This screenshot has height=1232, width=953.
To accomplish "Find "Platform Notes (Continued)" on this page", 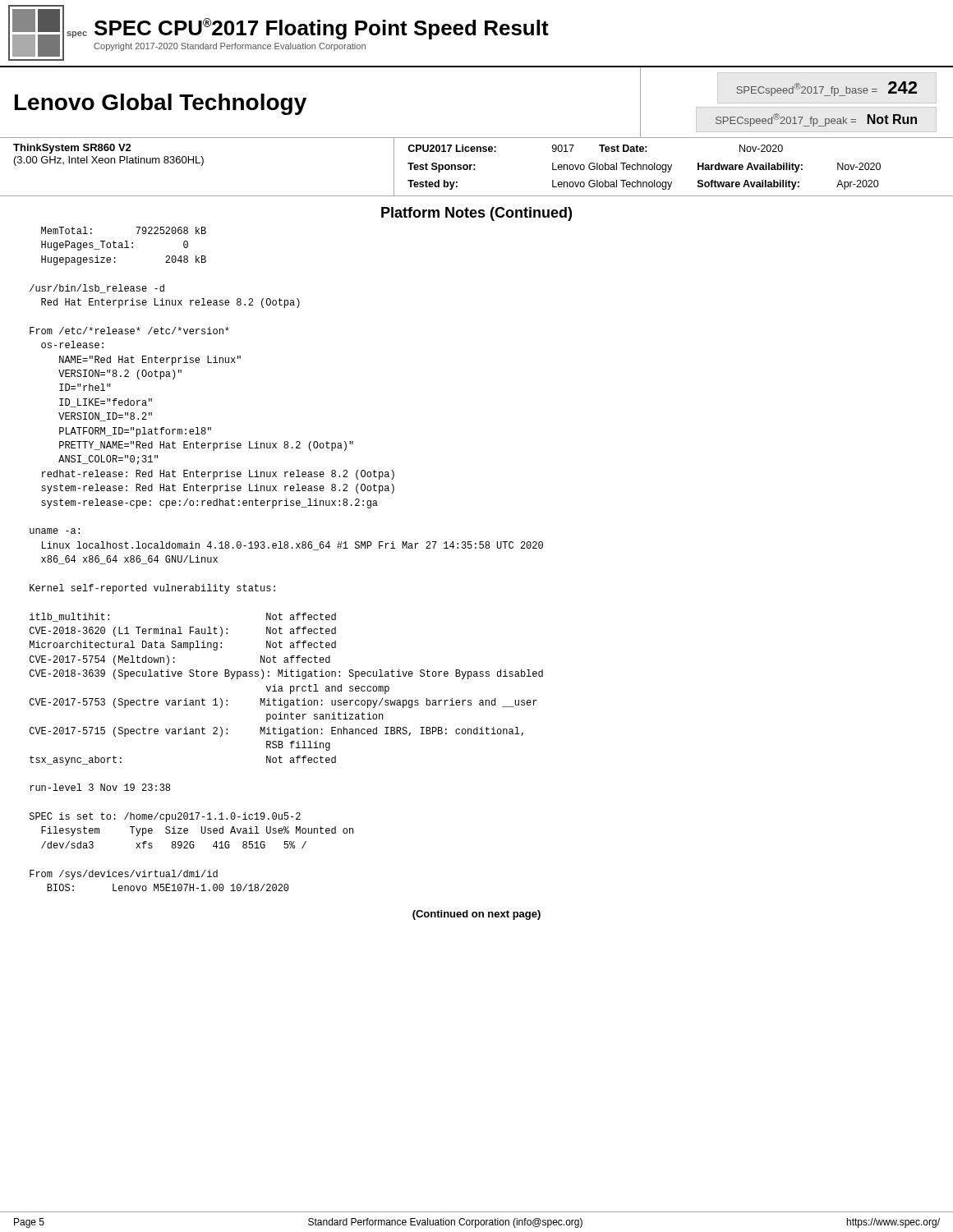I will (x=476, y=213).
